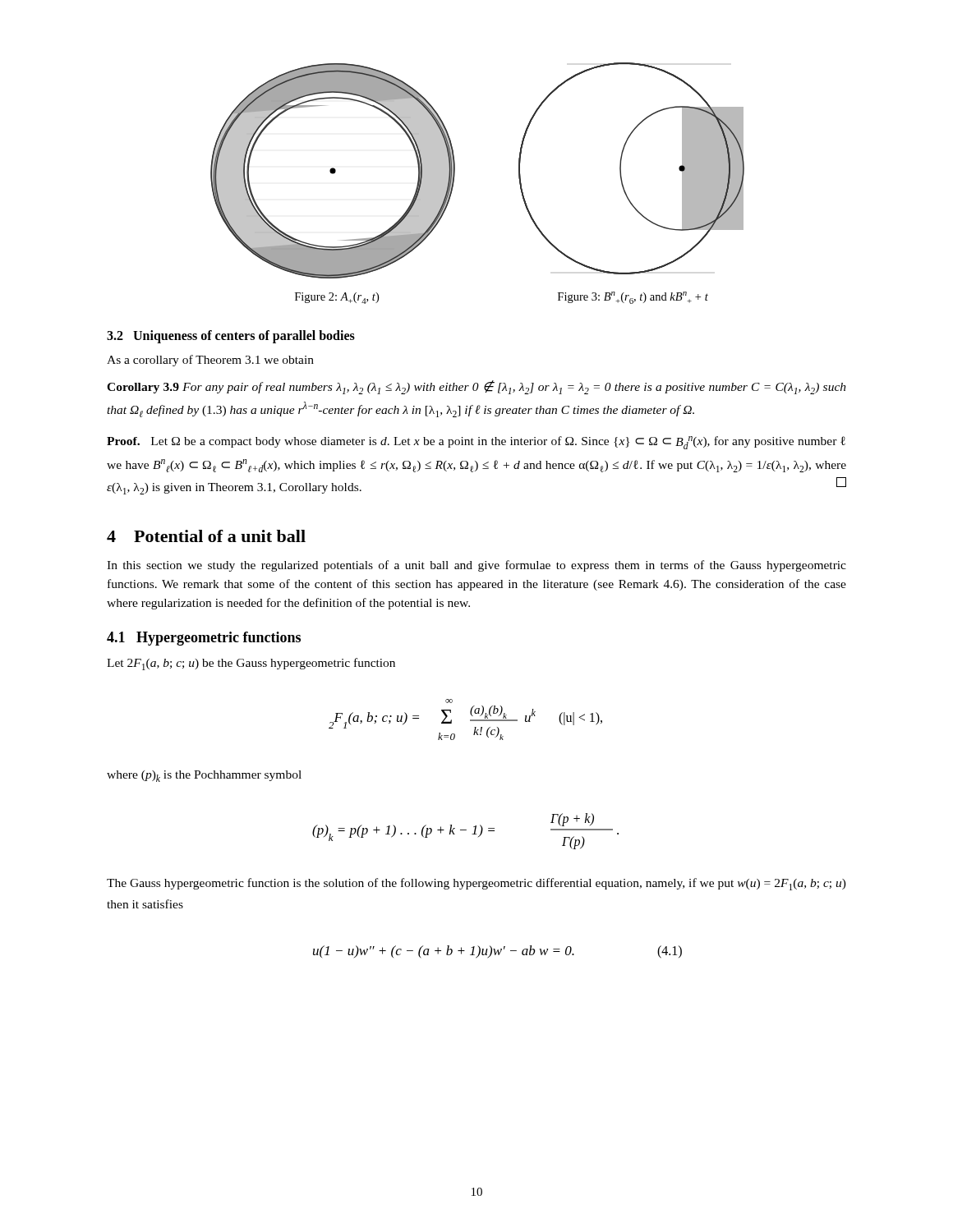The image size is (953, 1232).
Task: Locate the text "4.1 Hypergeometric functions"
Action: (204, 637)
